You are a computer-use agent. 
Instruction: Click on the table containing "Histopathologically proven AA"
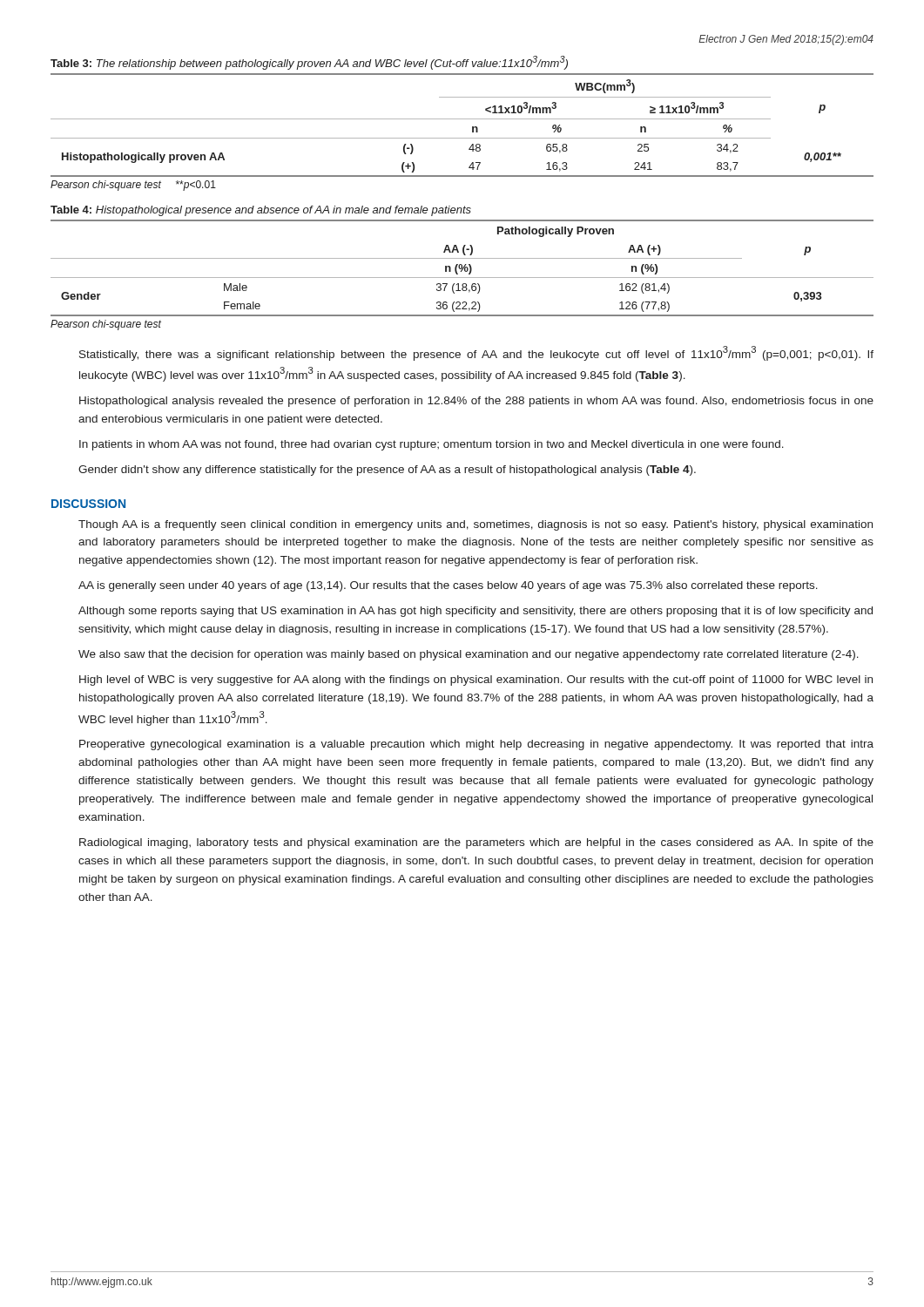462,125
